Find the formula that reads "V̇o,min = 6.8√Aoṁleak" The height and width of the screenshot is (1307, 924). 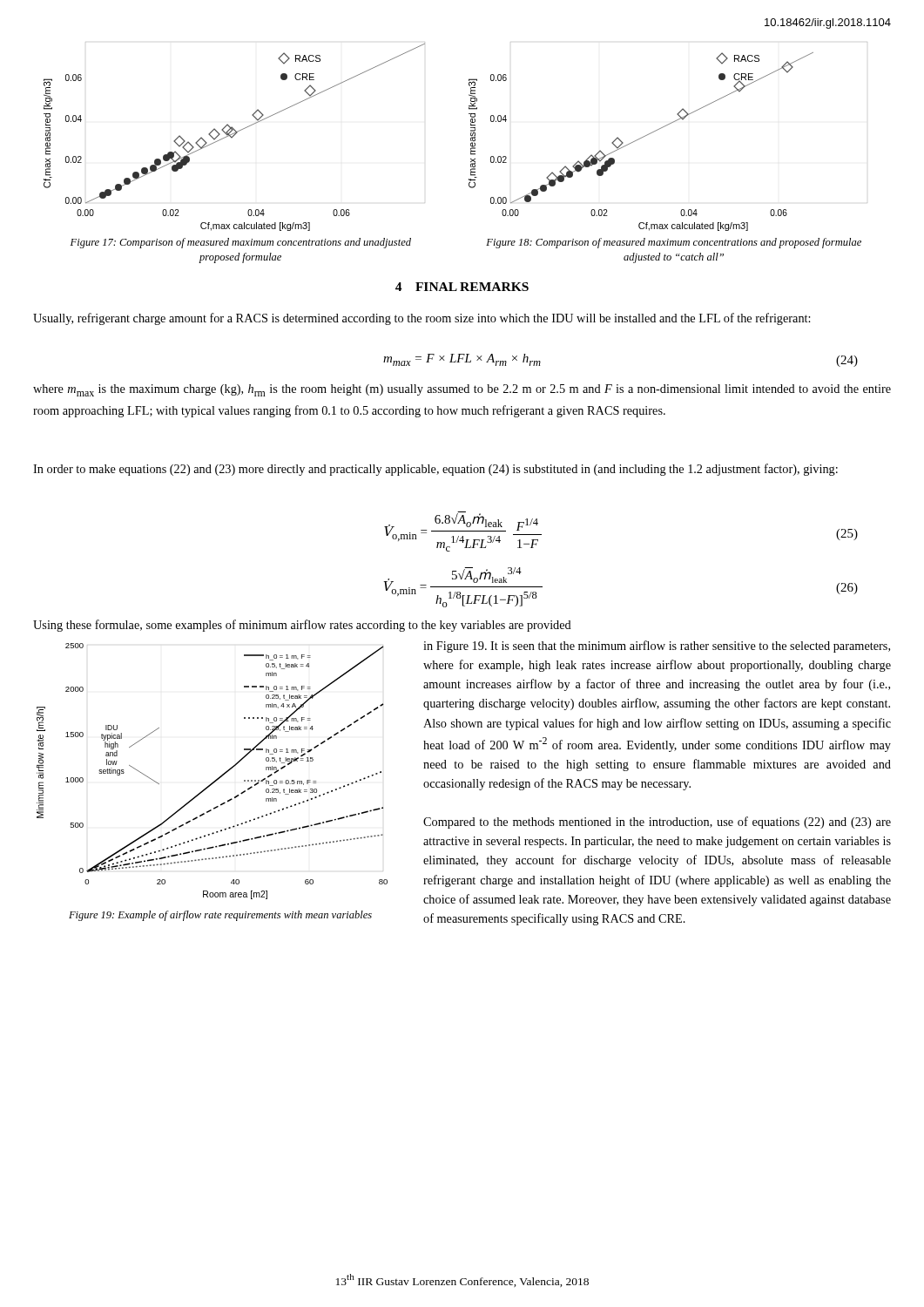(462, 533)
